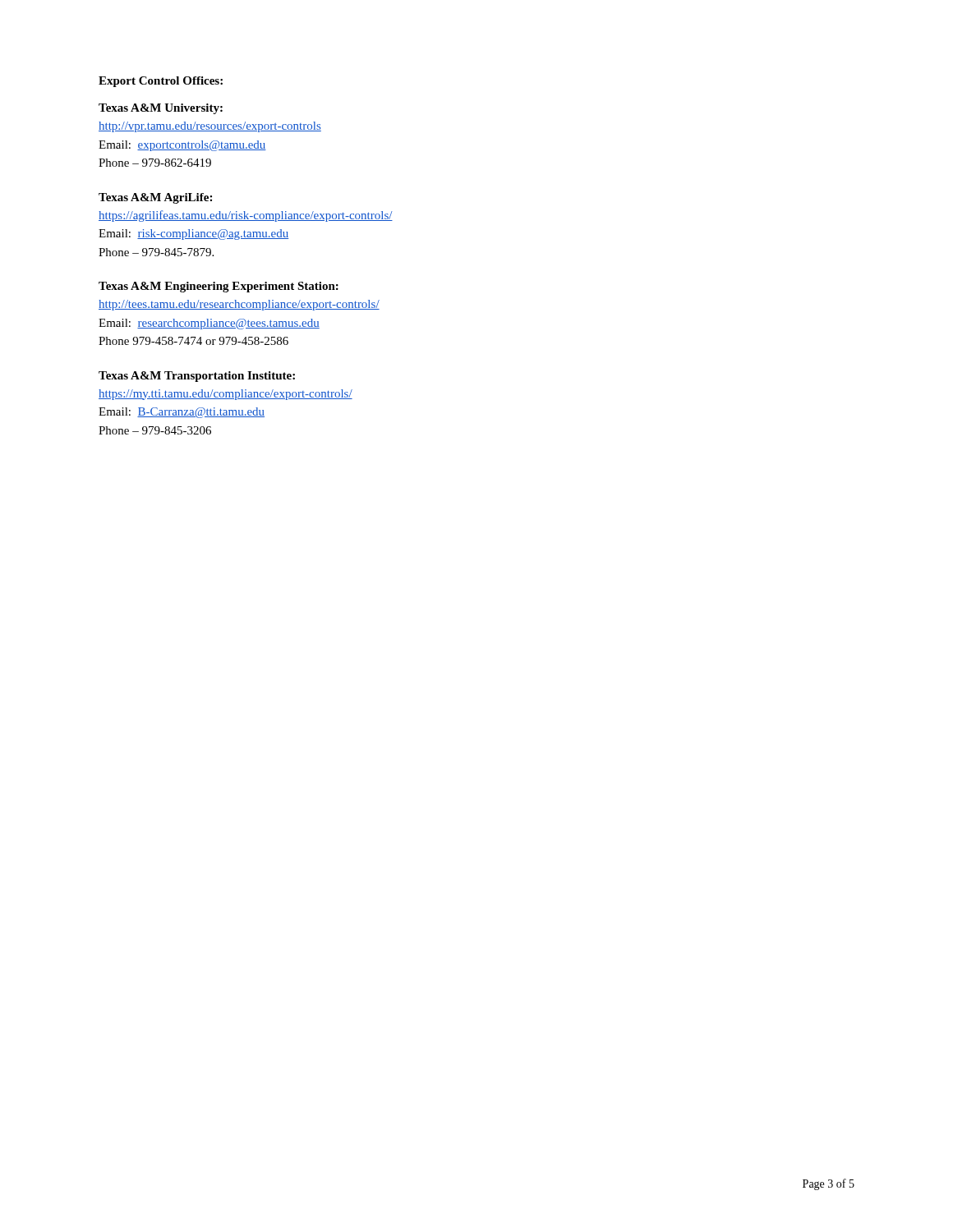Select the block starting "Texas A&M AgriLife:"

[156, 197]
